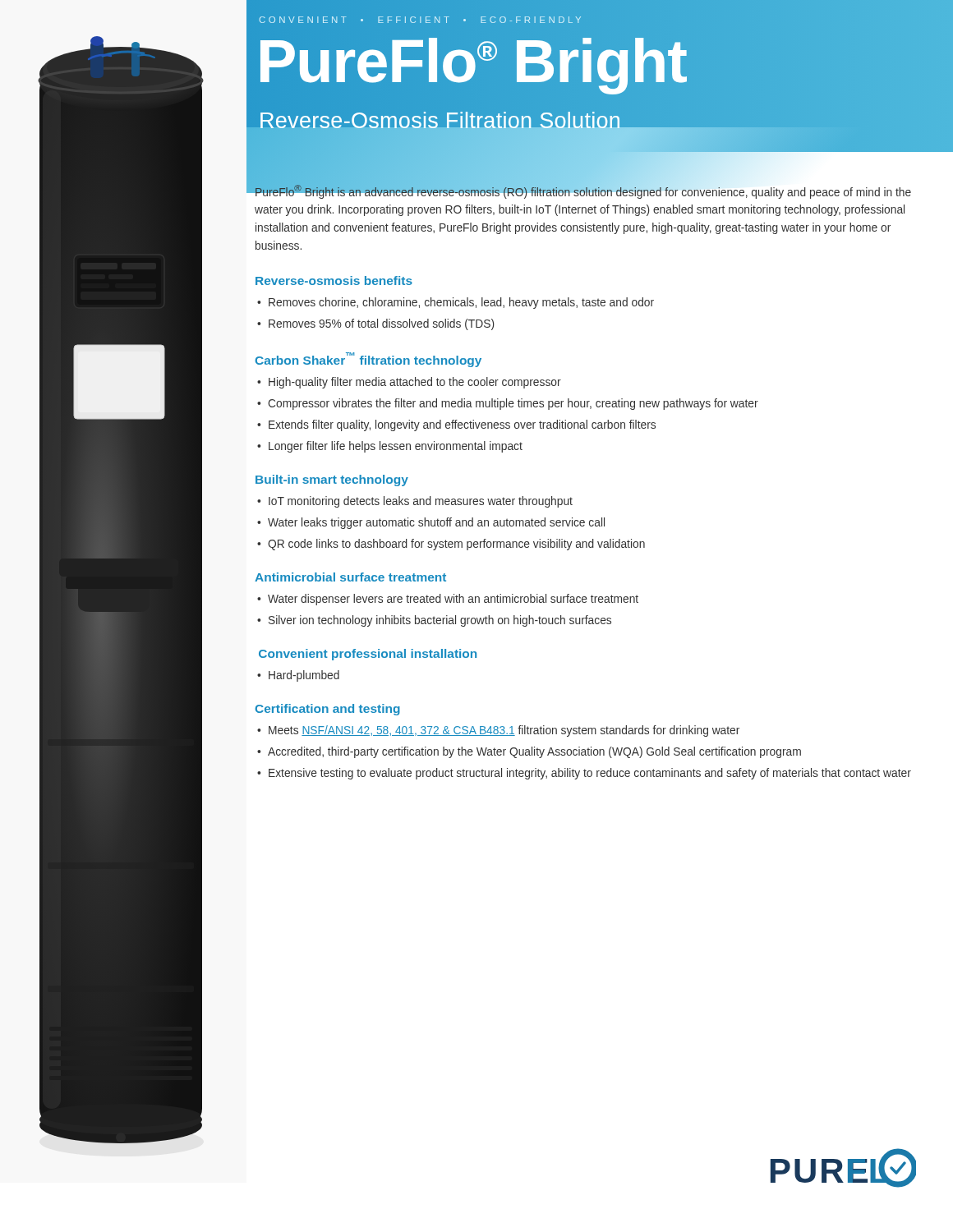Find the region starting "• Water leaks"
This screenshot has height=1232, width=953.
(x=431, y=523)
